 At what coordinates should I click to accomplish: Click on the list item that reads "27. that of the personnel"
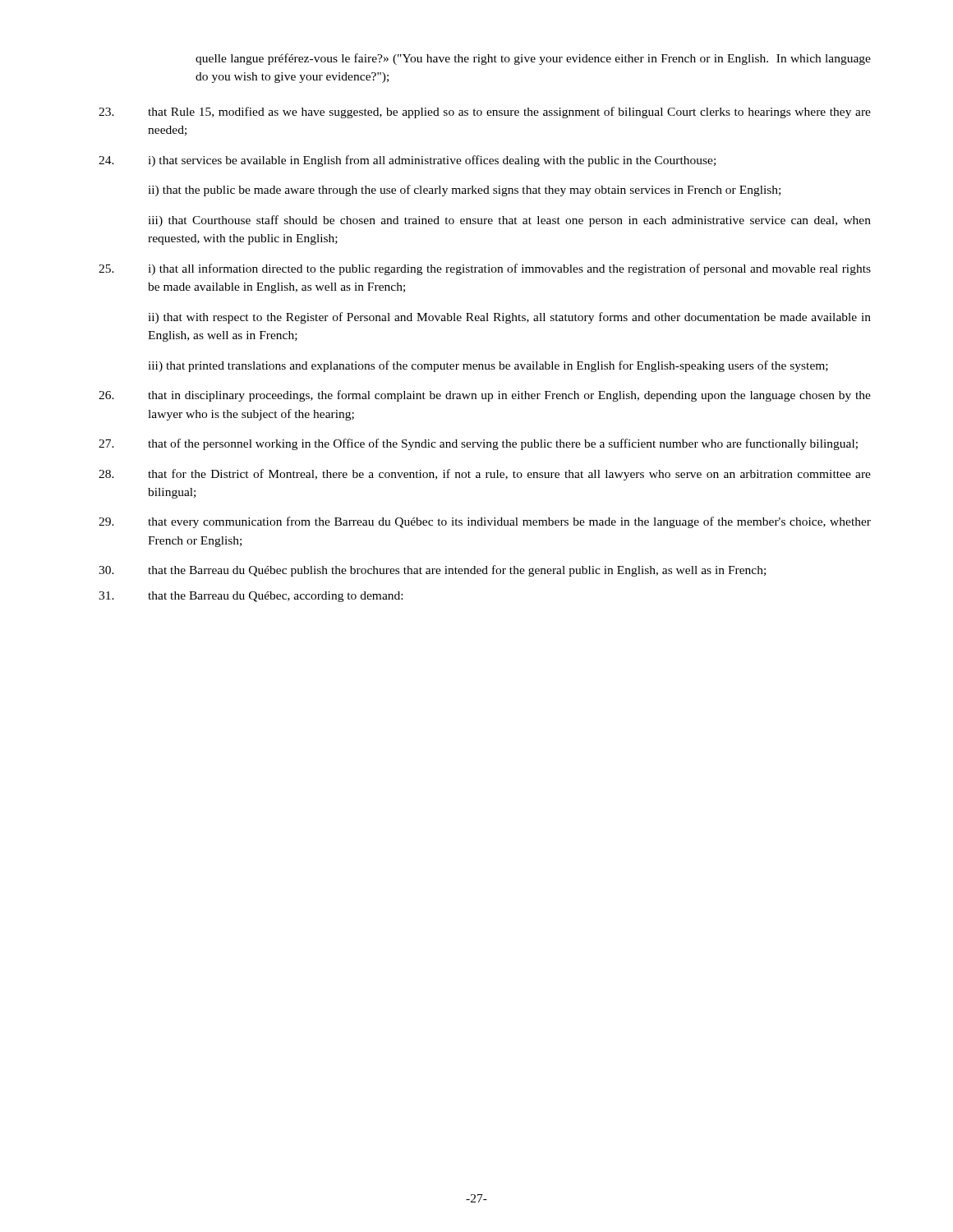pos(485,444)
